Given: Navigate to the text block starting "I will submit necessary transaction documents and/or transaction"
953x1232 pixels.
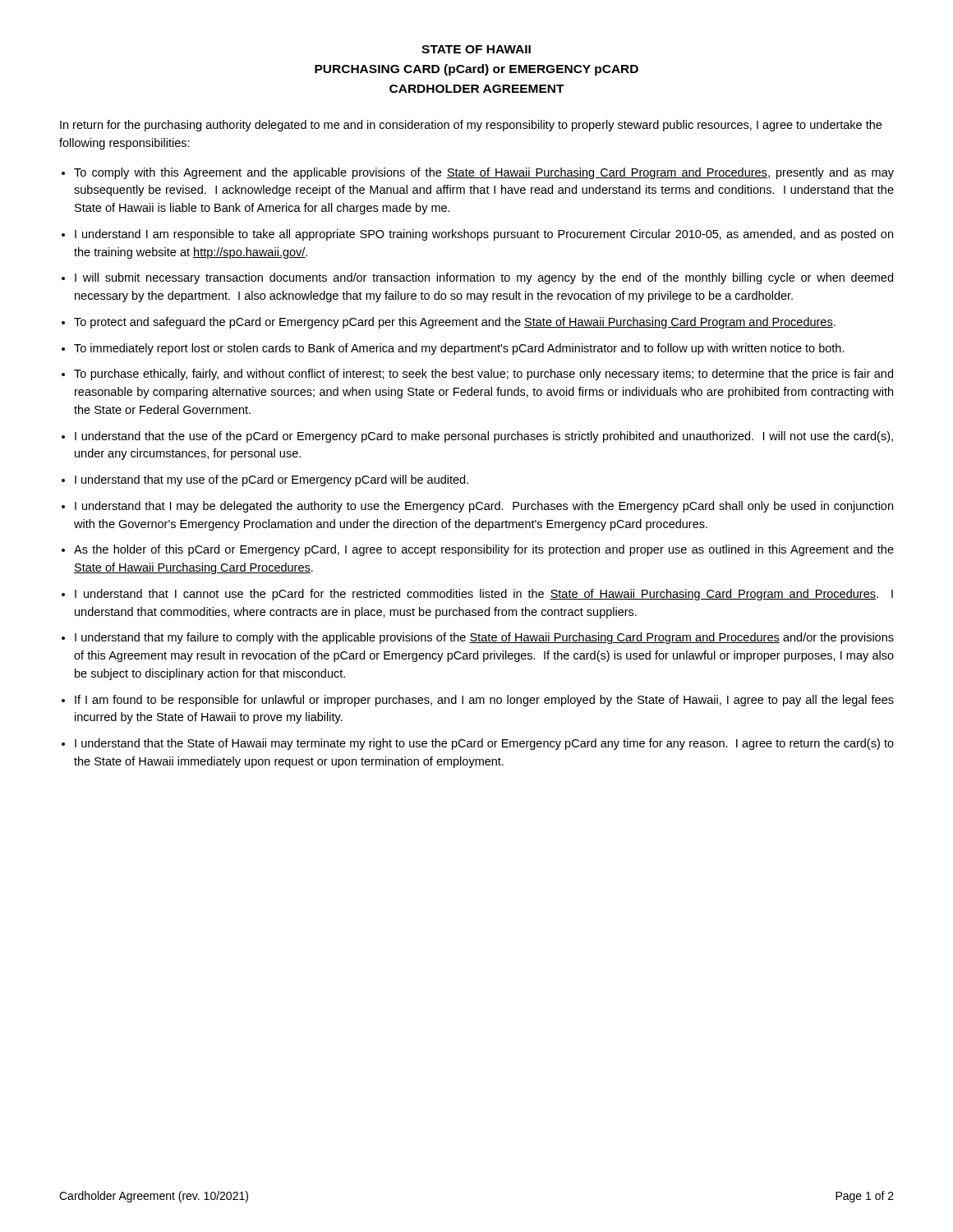Looking at the screenshot, I should tap(484, 287).
